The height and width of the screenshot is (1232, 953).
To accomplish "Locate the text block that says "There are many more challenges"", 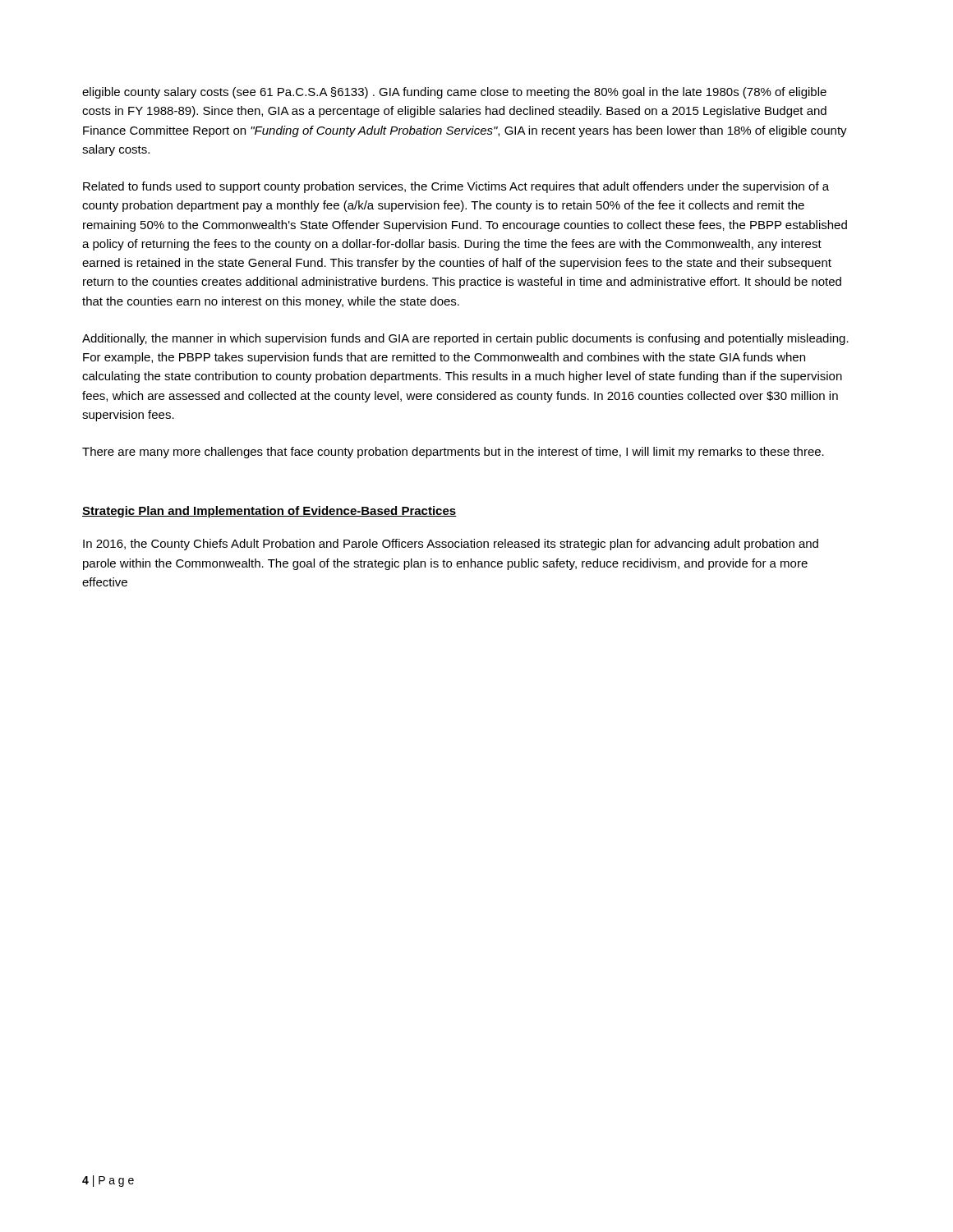I will point(453,451).
